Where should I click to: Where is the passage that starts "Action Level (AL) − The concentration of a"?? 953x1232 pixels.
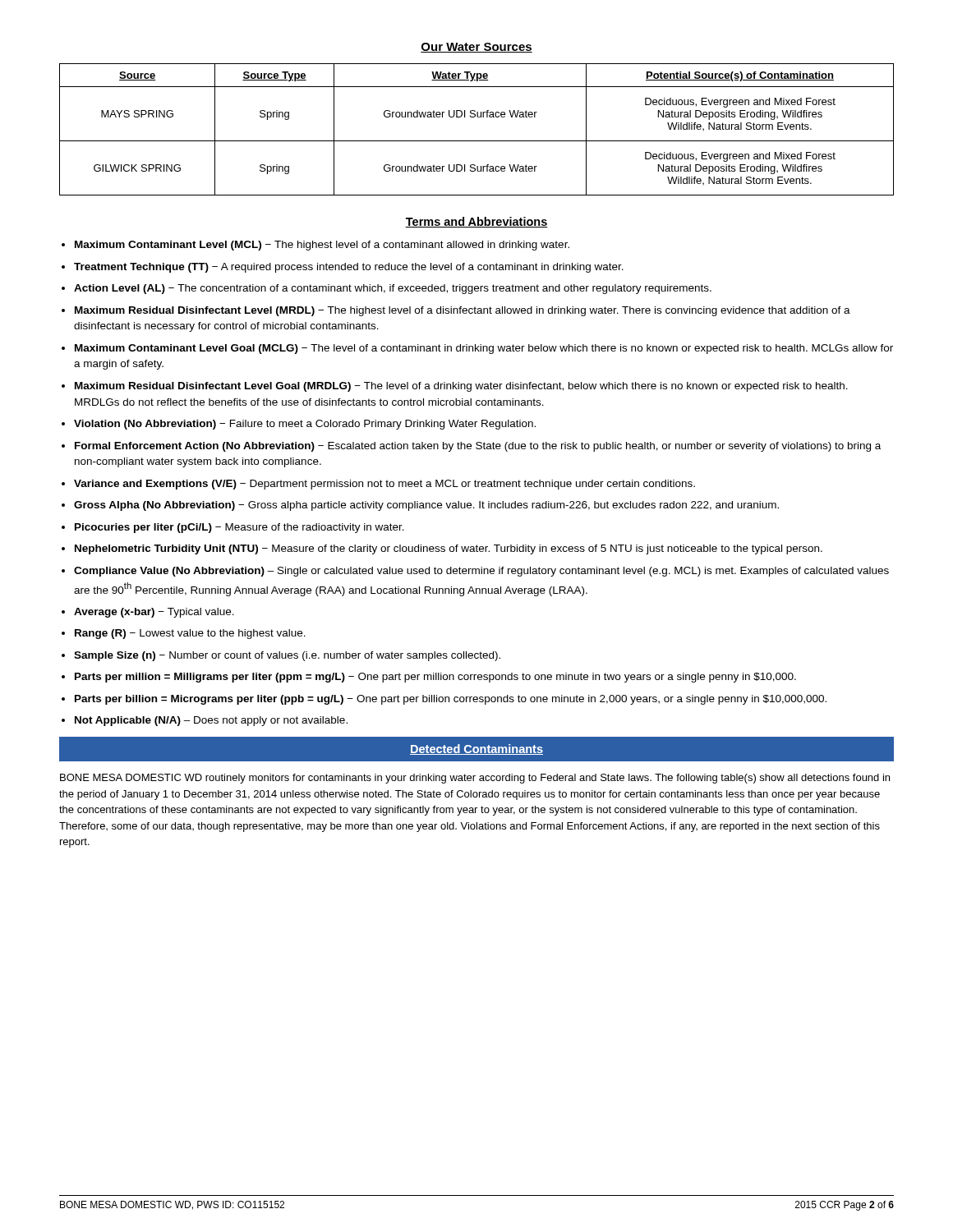pos(393,288)
